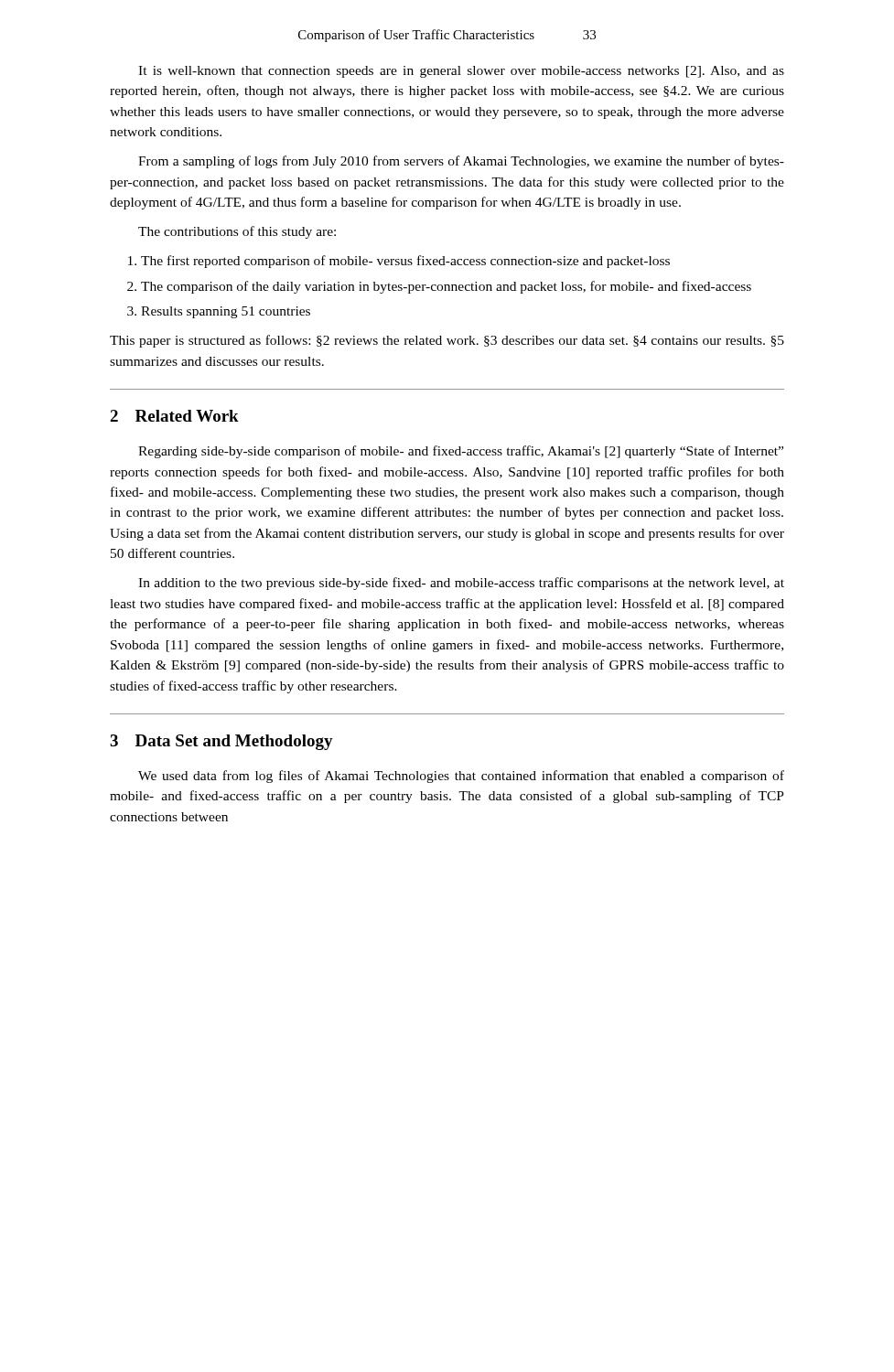Click on the passage starting "This paper is structured as follows:"
This screenshot has height=1372, width=894.
447,351
